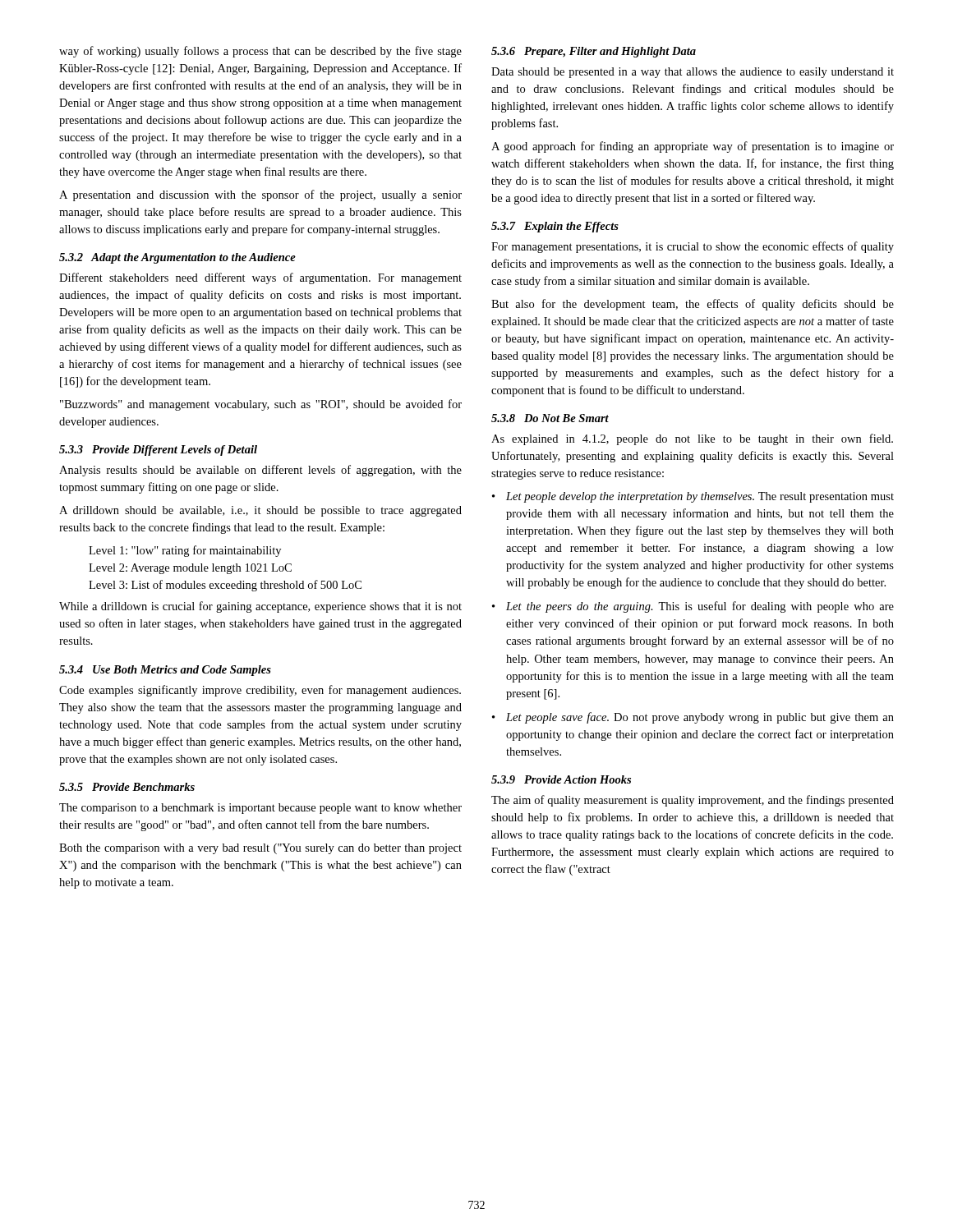Screen dimensions: 1232x953
Task: Click the passage that begins "• Let people save face. Do not"
Action: tap(693, 734)
